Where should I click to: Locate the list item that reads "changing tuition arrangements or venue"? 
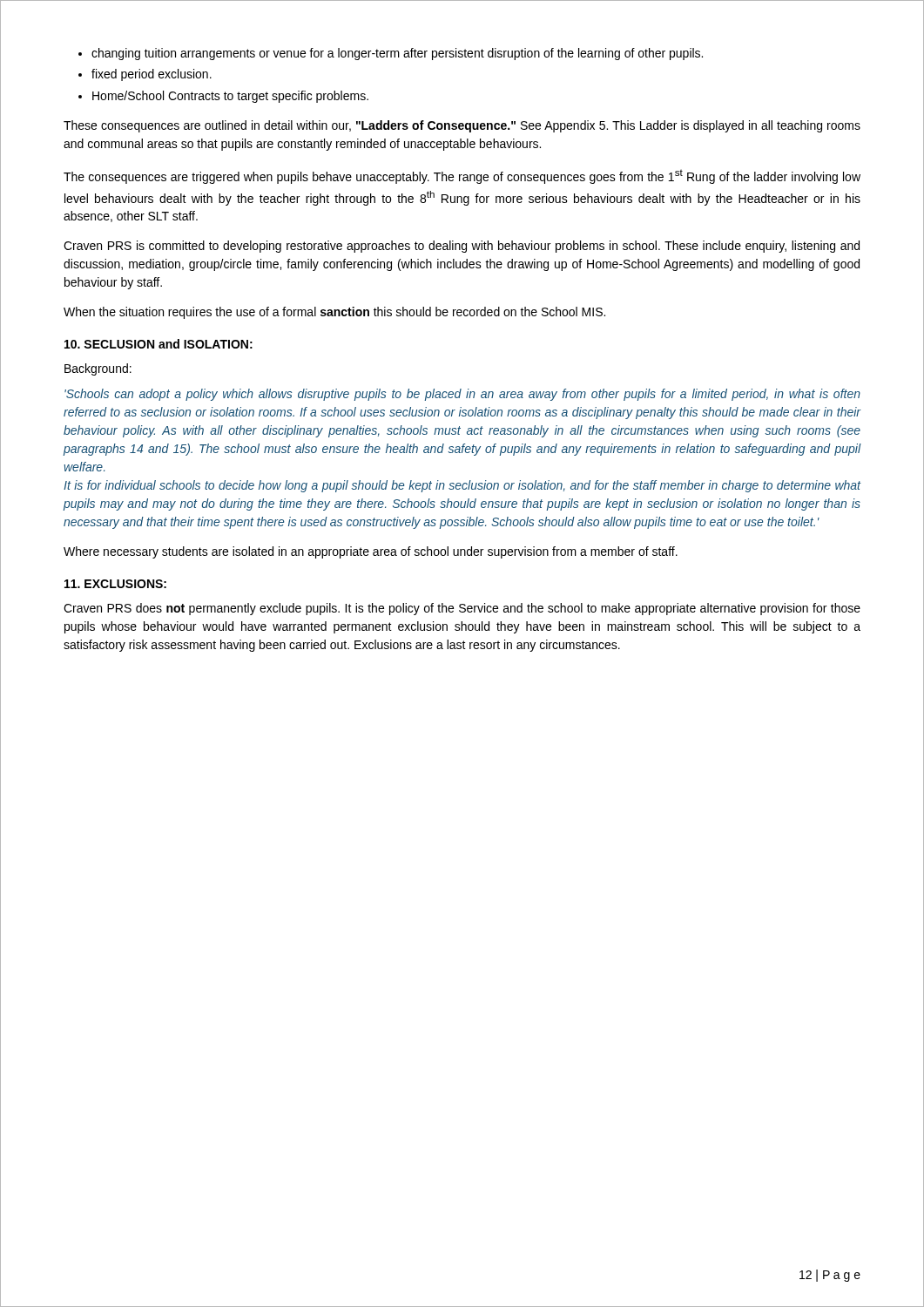(x=398, y=53)
